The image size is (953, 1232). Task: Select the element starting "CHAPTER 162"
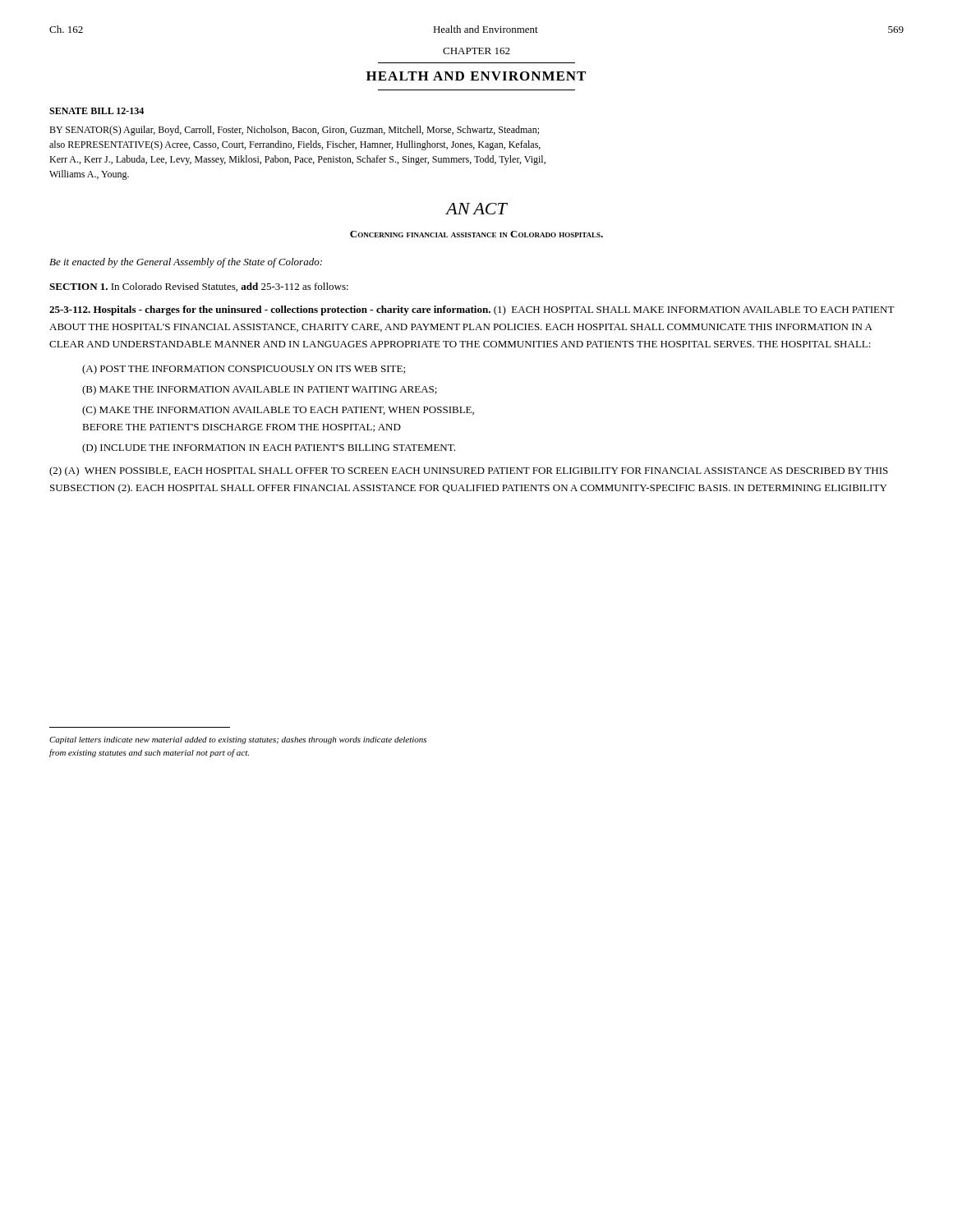(476, 51)
